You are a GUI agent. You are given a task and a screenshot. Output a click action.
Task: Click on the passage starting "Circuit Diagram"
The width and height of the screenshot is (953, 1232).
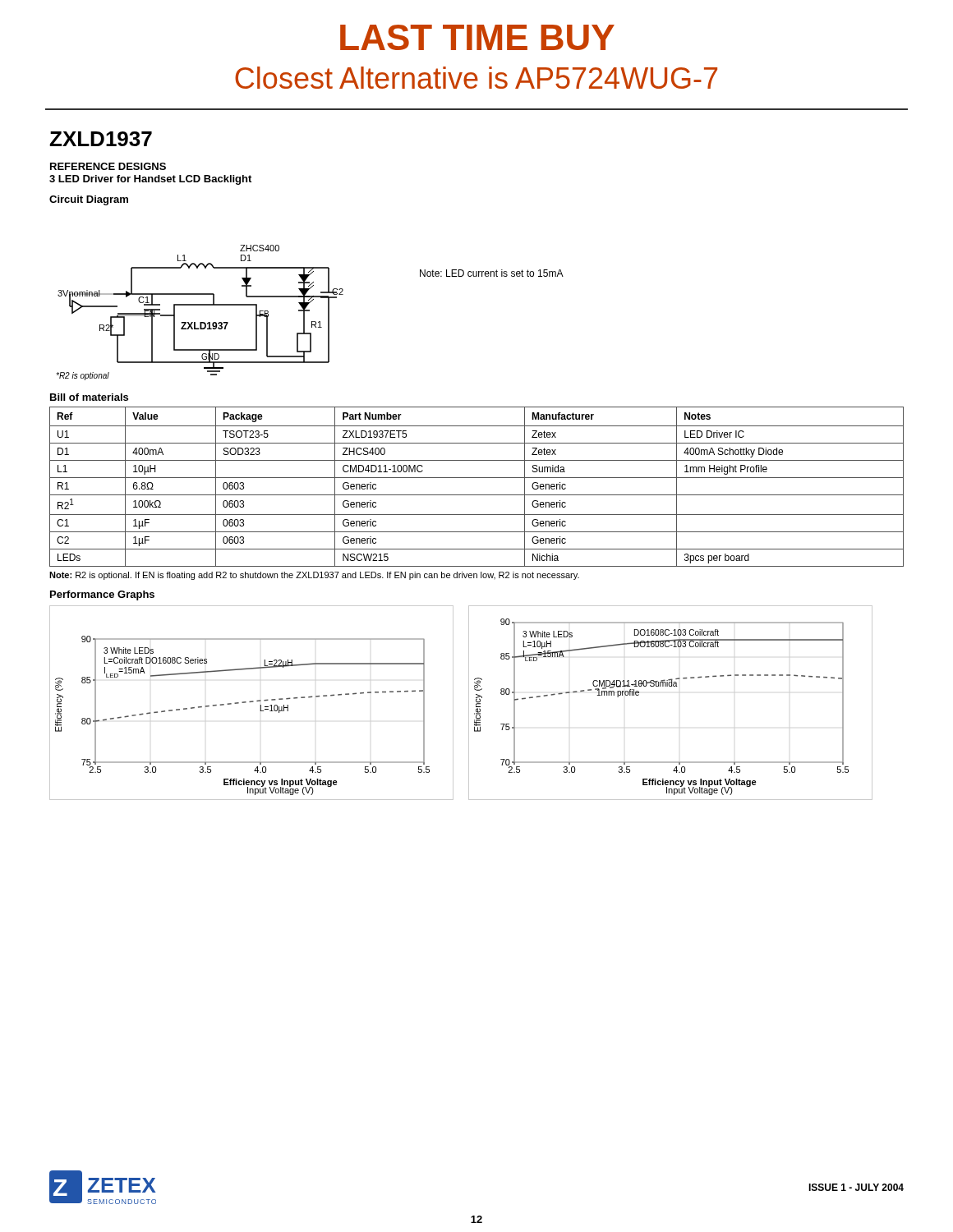tap(89, 199)
